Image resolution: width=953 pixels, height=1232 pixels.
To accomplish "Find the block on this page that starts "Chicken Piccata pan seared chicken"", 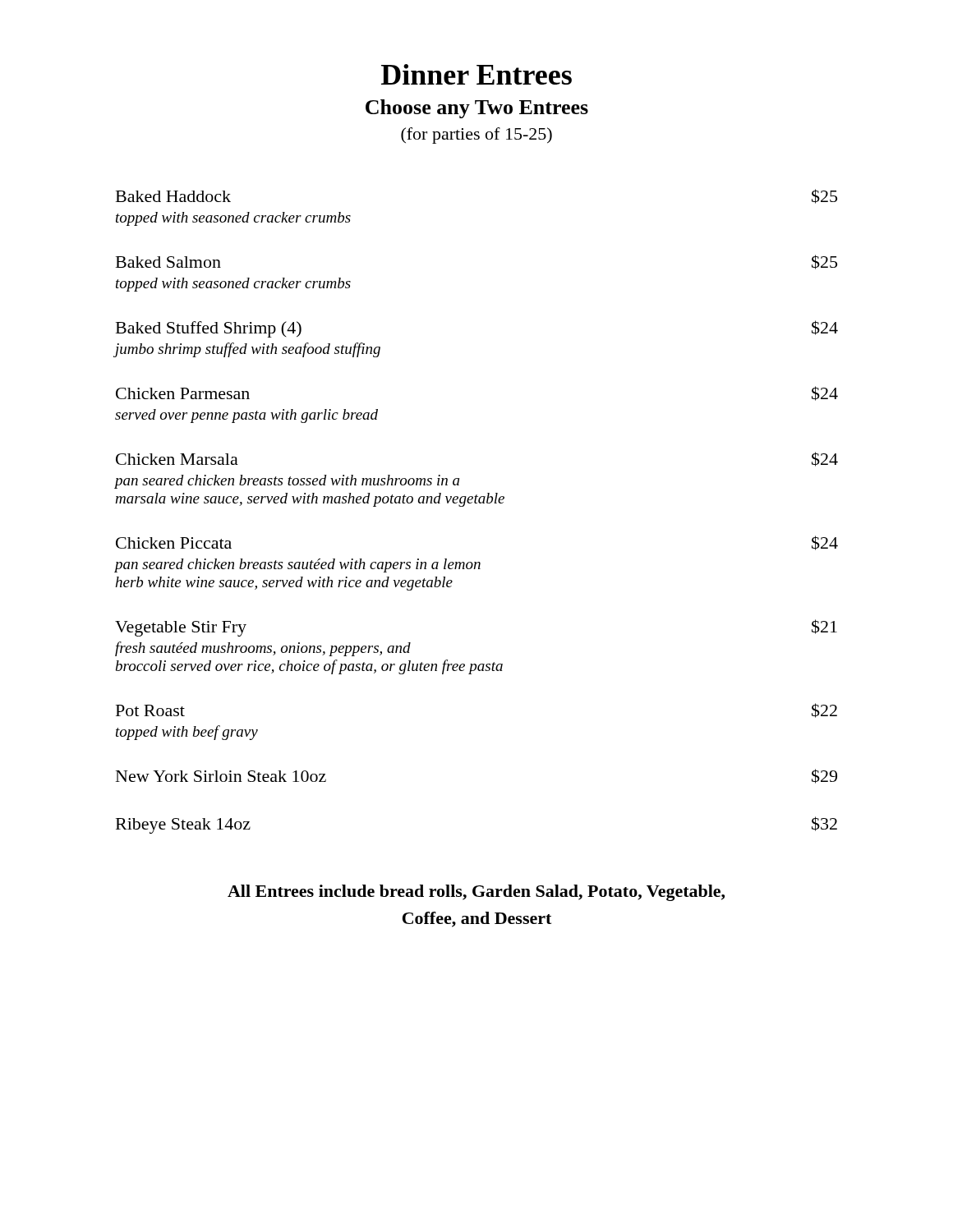I will click(476, 562).
